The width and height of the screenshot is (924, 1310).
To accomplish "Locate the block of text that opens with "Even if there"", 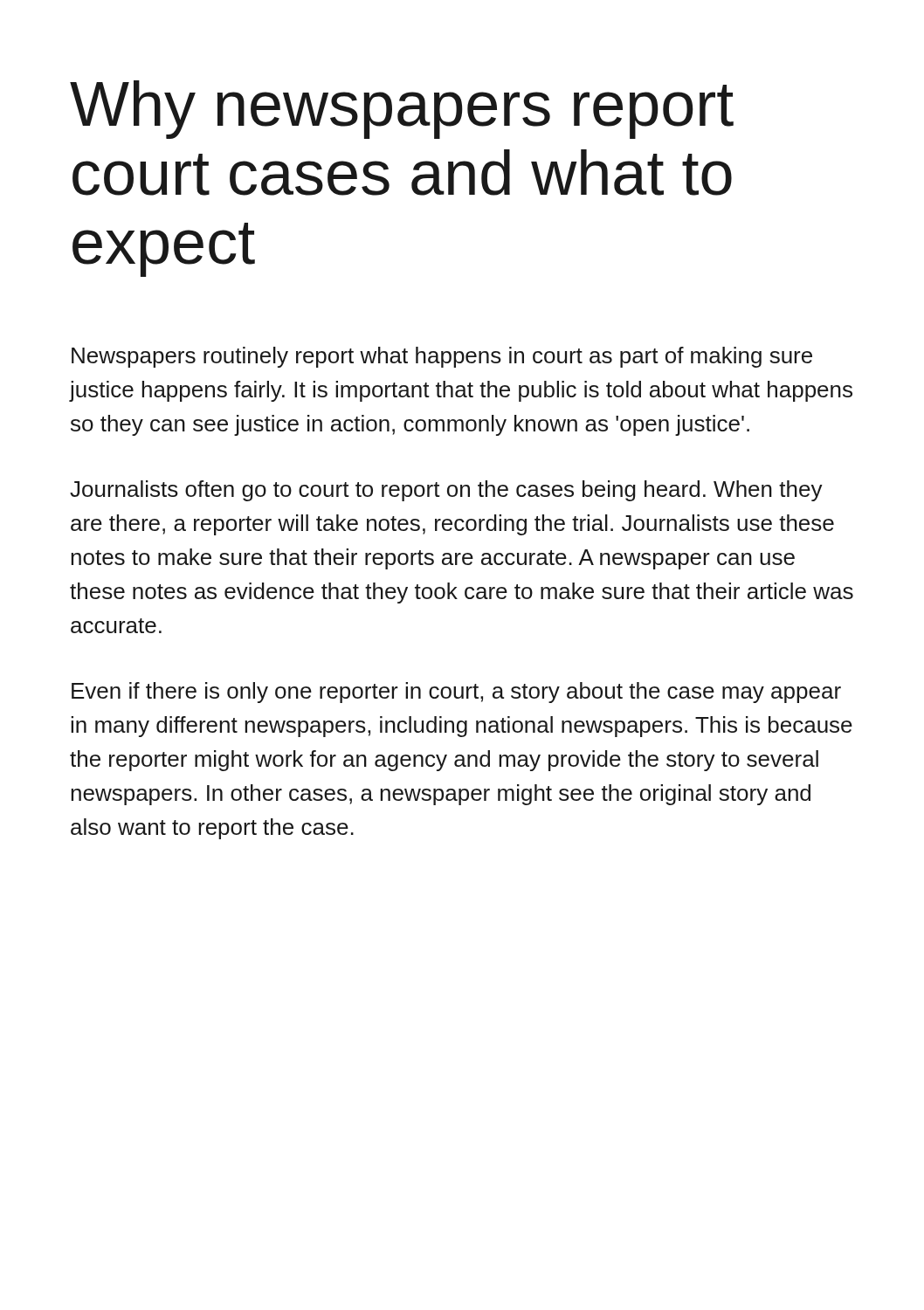I will pos(461,758).
